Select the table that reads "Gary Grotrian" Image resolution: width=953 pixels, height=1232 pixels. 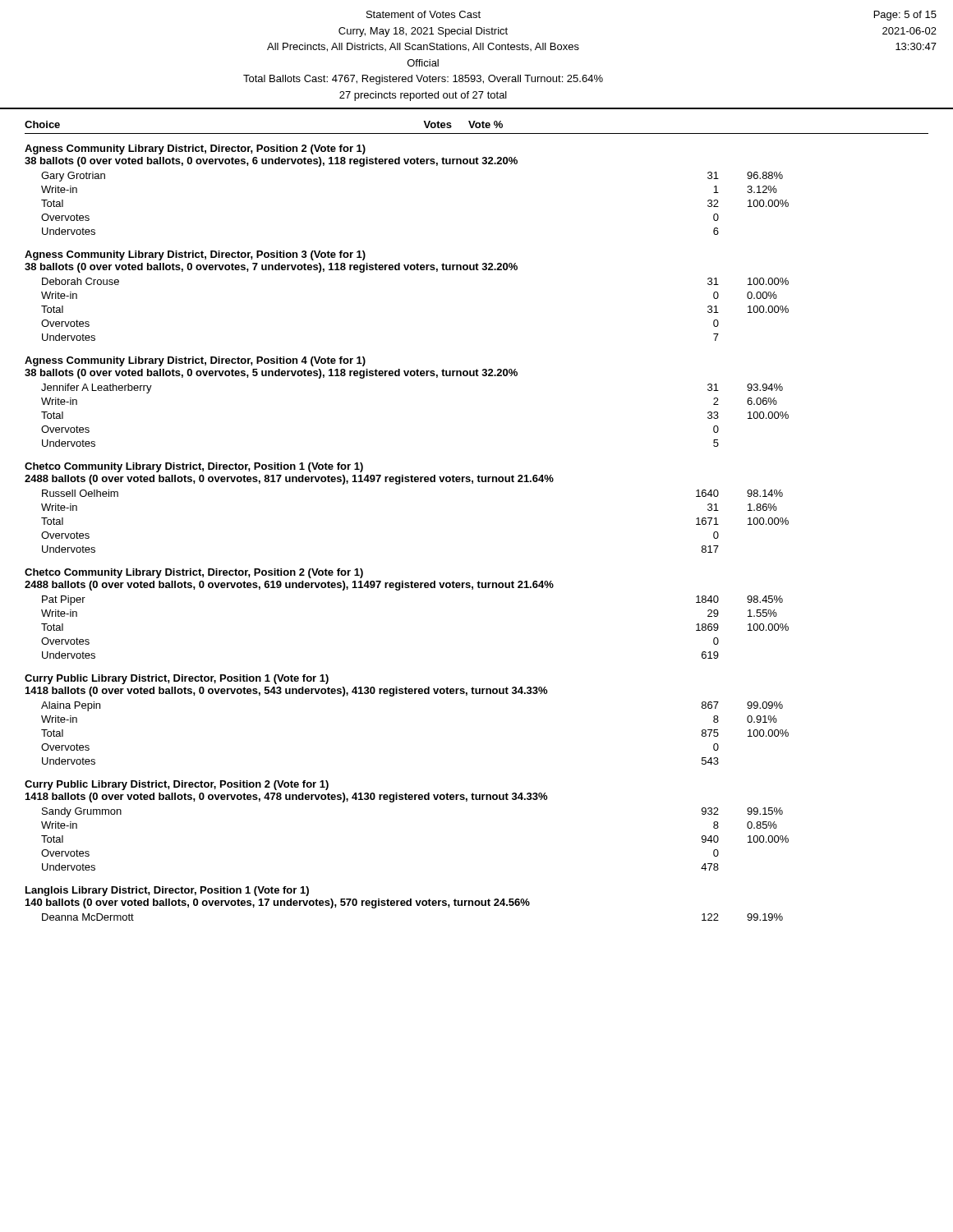tap(476, 203)
